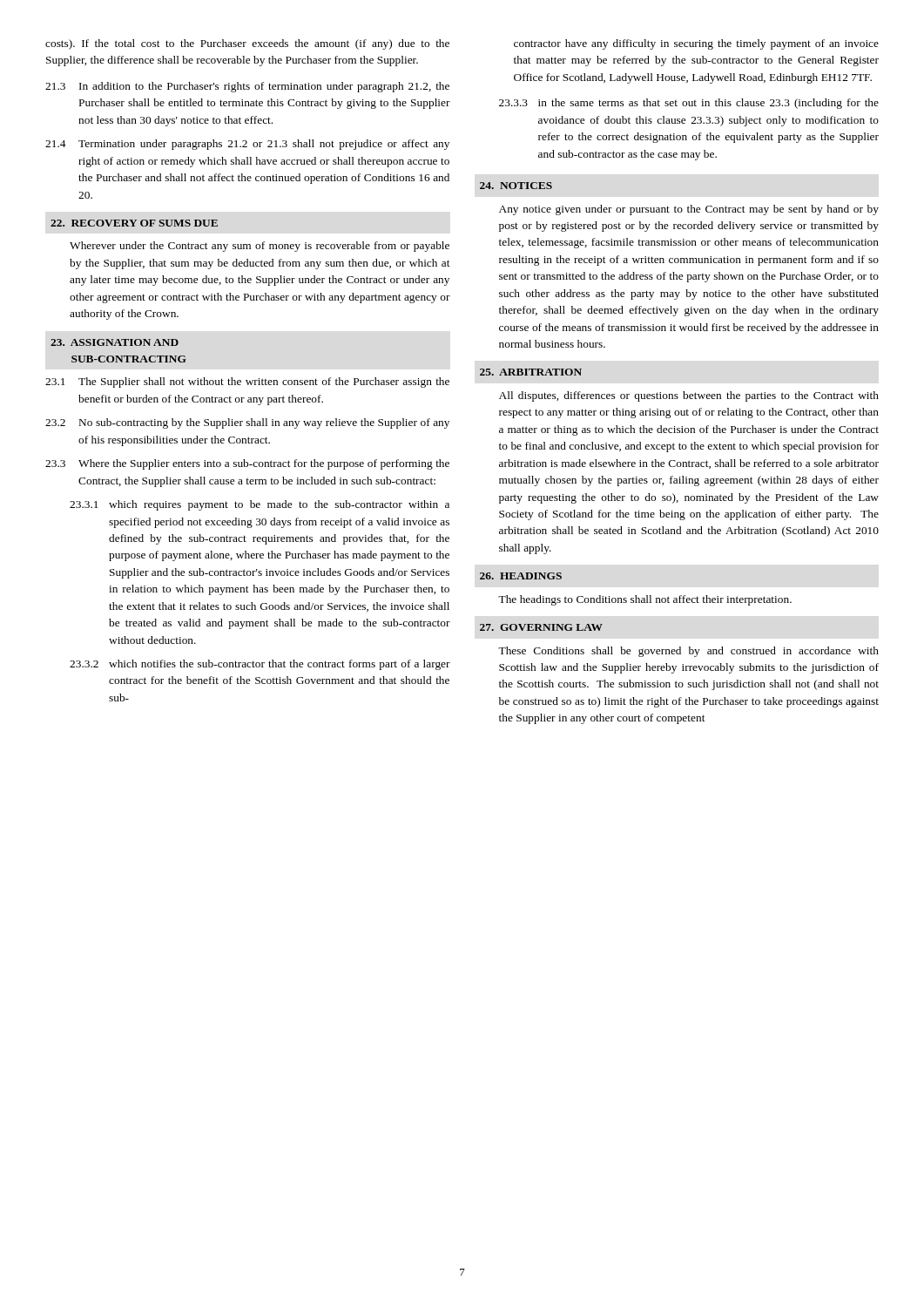924x1307 pixels.
Task: Select the text block that says "contractor have any difficulty in securing the"
Action: point(696,60)
